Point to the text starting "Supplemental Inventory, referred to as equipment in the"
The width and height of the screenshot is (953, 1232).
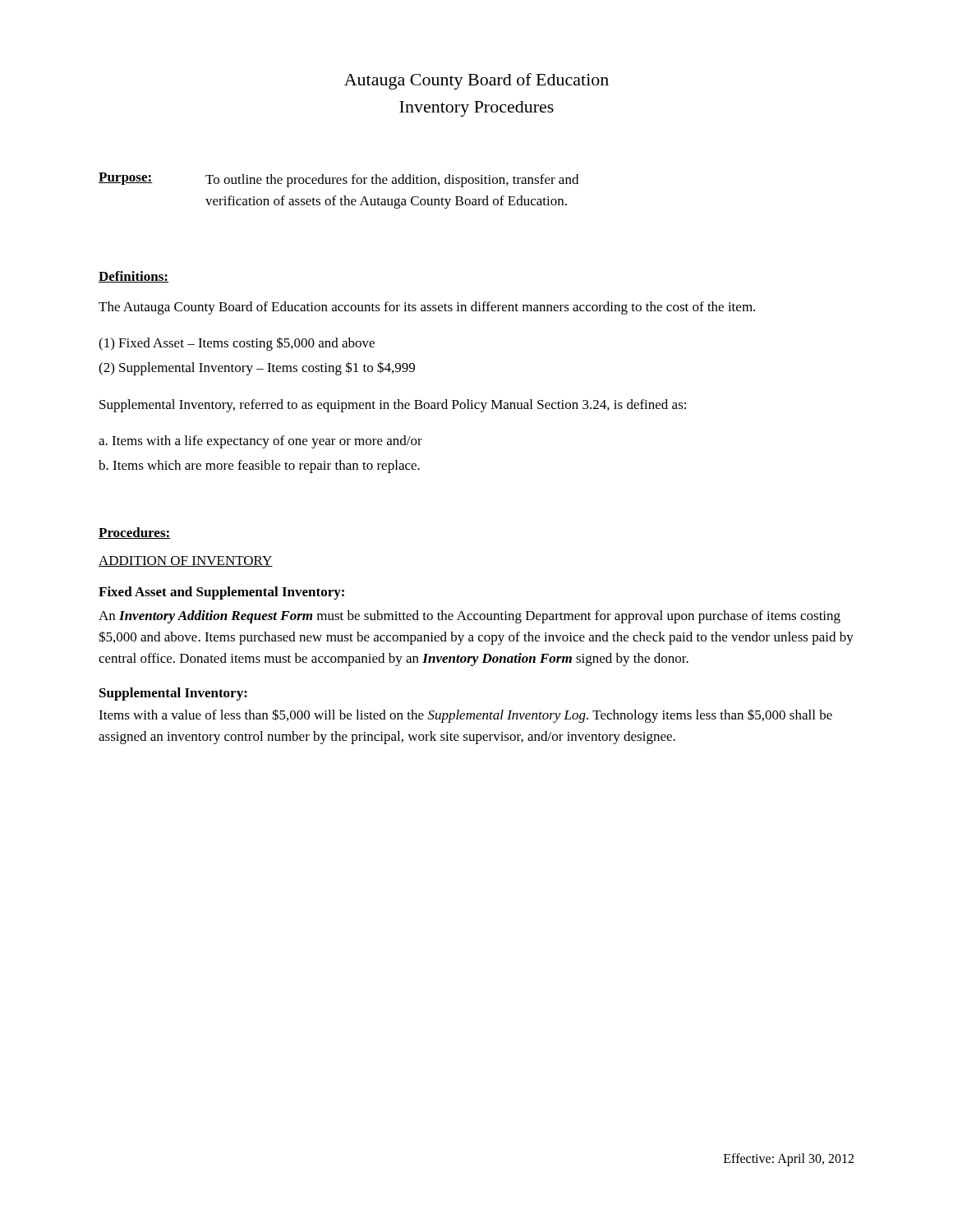coord(393,404)
